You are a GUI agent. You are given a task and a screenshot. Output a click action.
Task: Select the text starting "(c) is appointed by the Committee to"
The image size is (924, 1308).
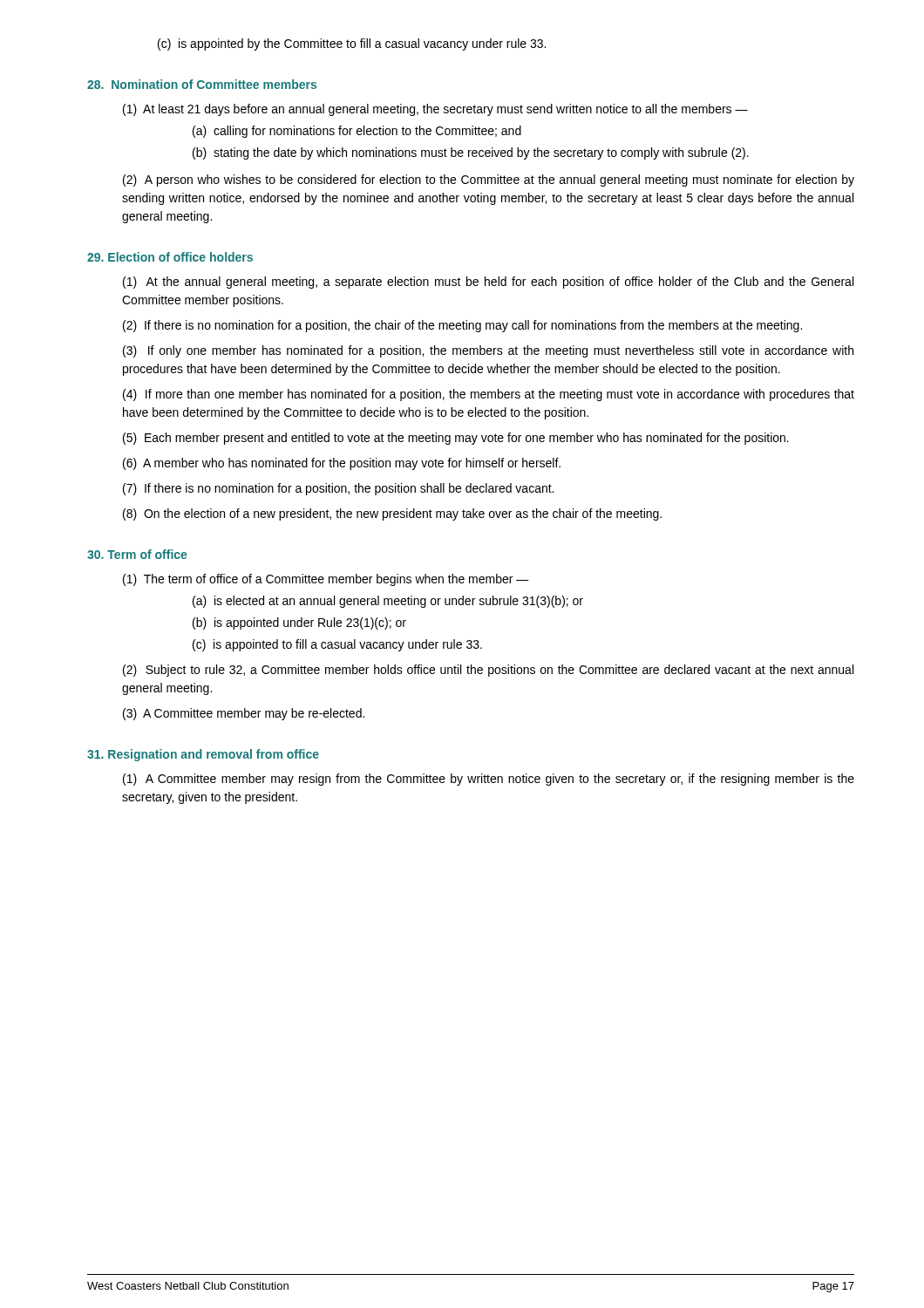352,44
